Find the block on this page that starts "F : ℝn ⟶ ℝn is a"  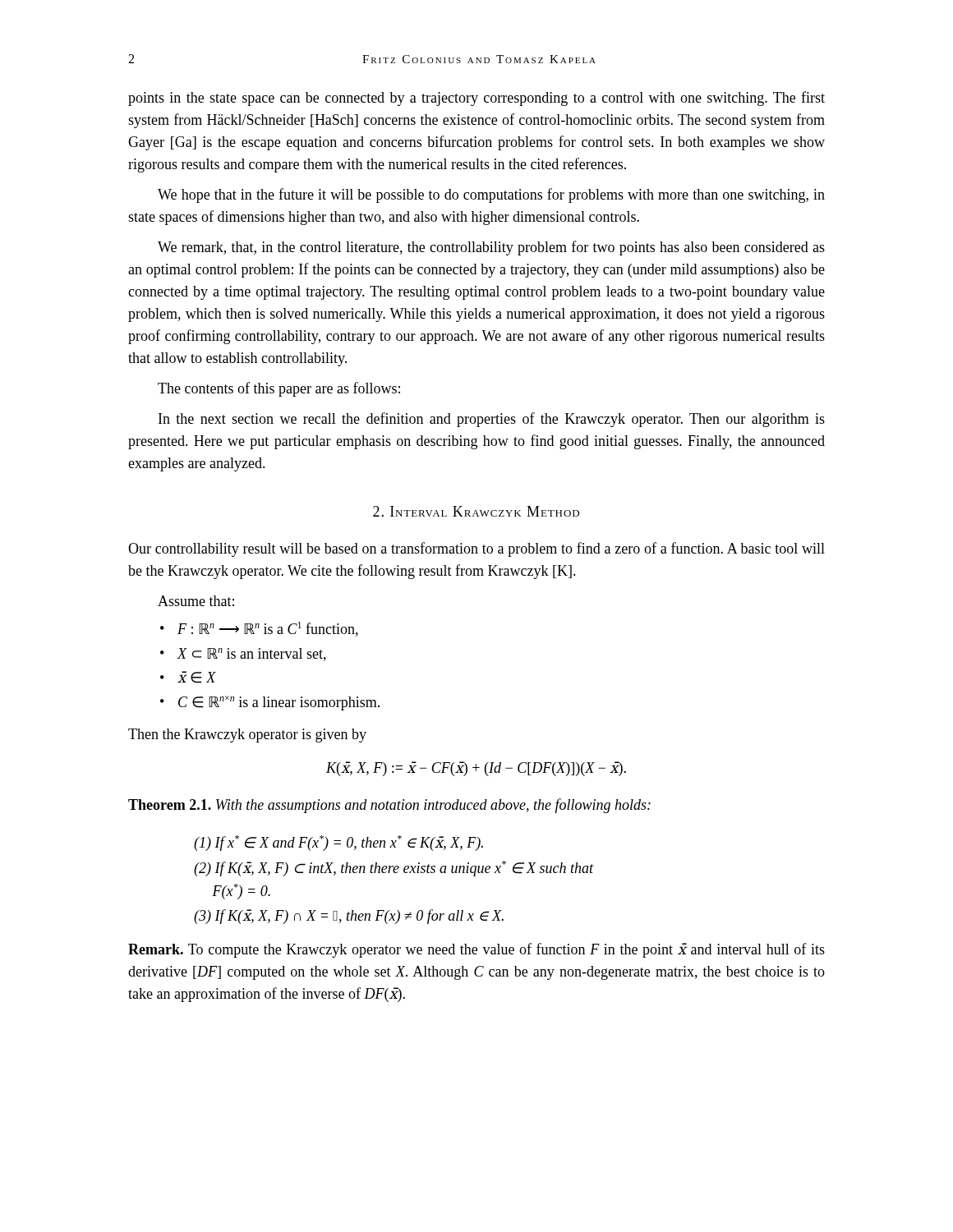268,629
